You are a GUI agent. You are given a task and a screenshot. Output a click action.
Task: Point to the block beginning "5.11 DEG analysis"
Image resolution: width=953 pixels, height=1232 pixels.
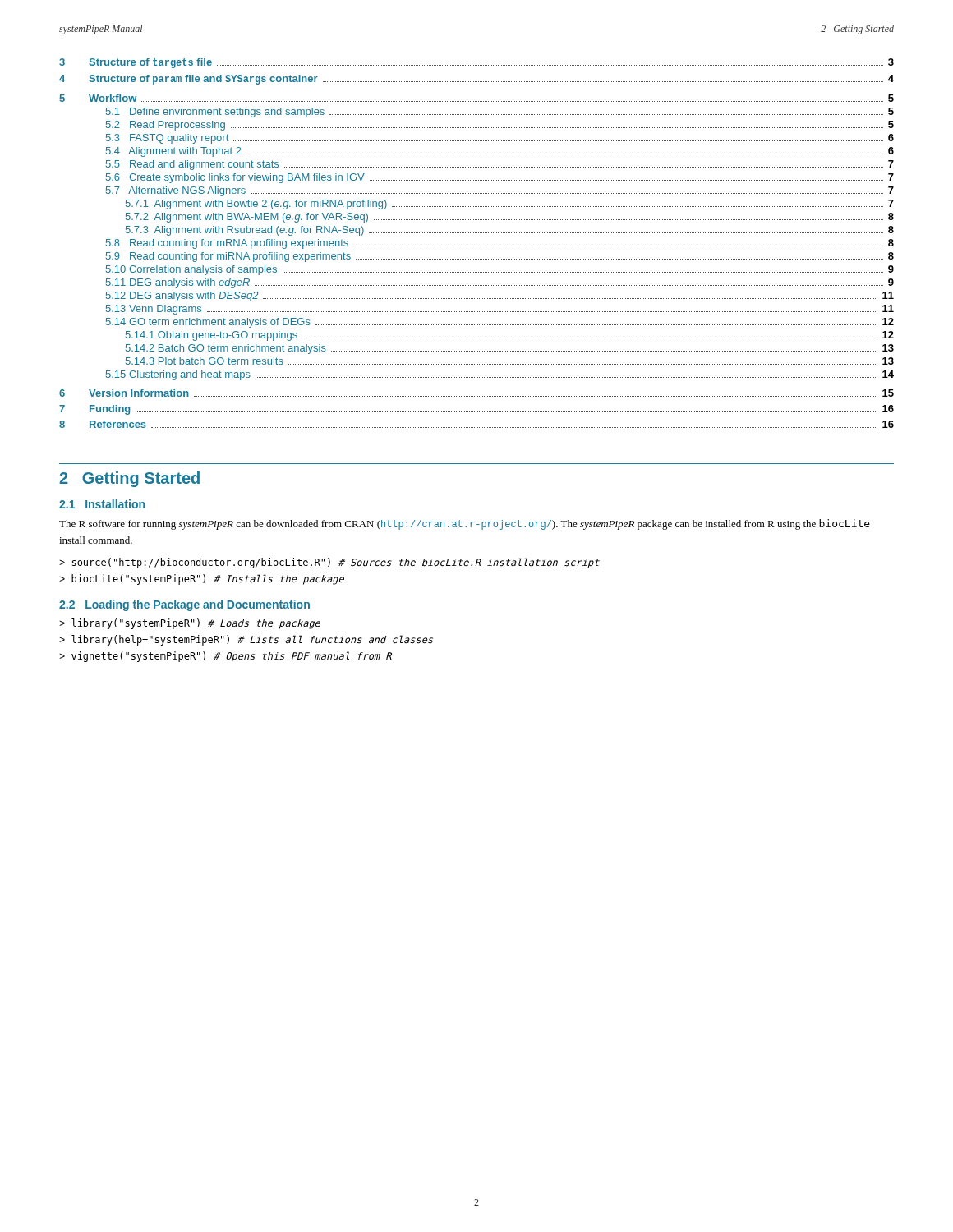coord(499,282)
